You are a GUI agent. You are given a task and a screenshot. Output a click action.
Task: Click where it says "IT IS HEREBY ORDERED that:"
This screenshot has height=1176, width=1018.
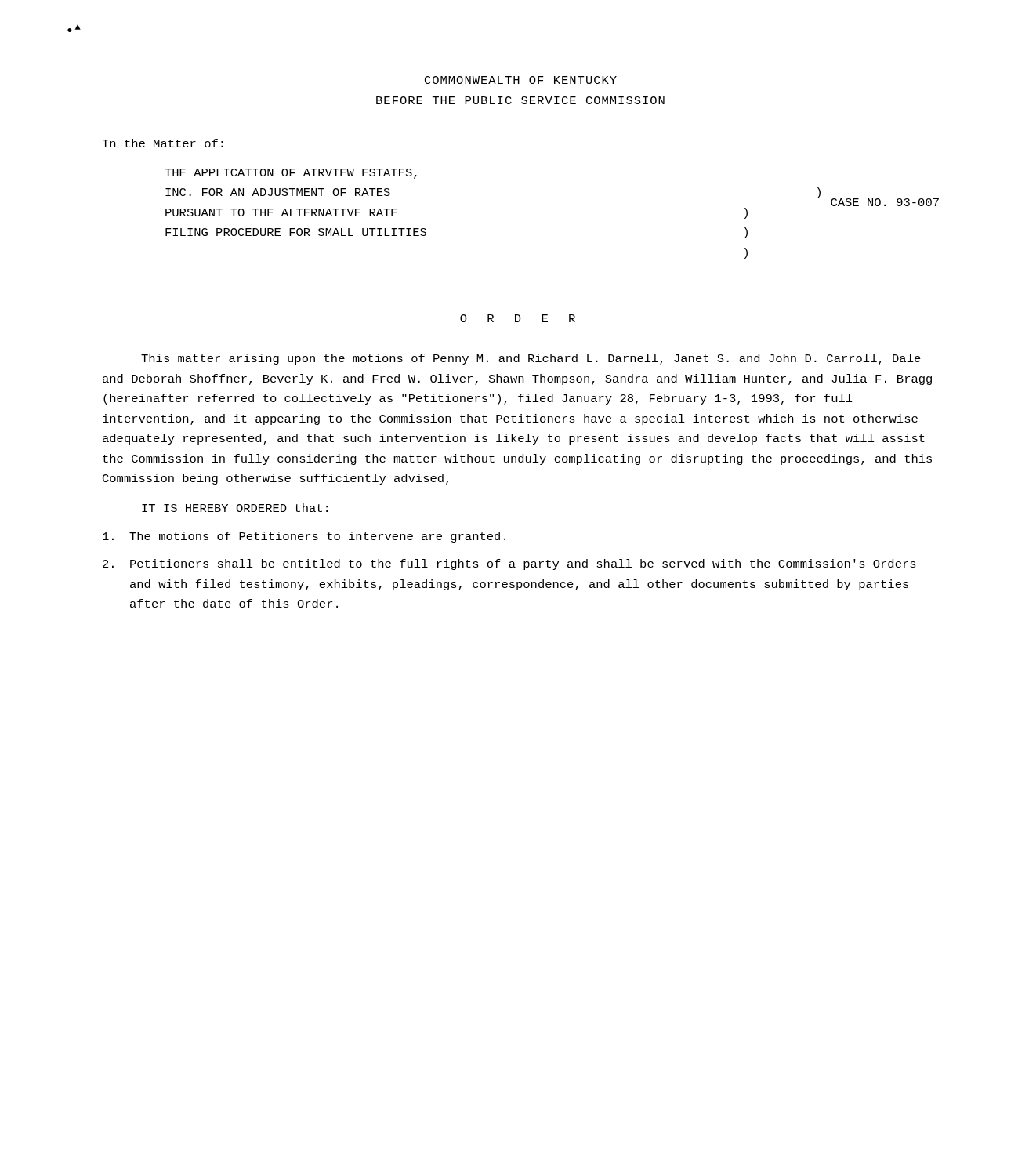(236, 509)
